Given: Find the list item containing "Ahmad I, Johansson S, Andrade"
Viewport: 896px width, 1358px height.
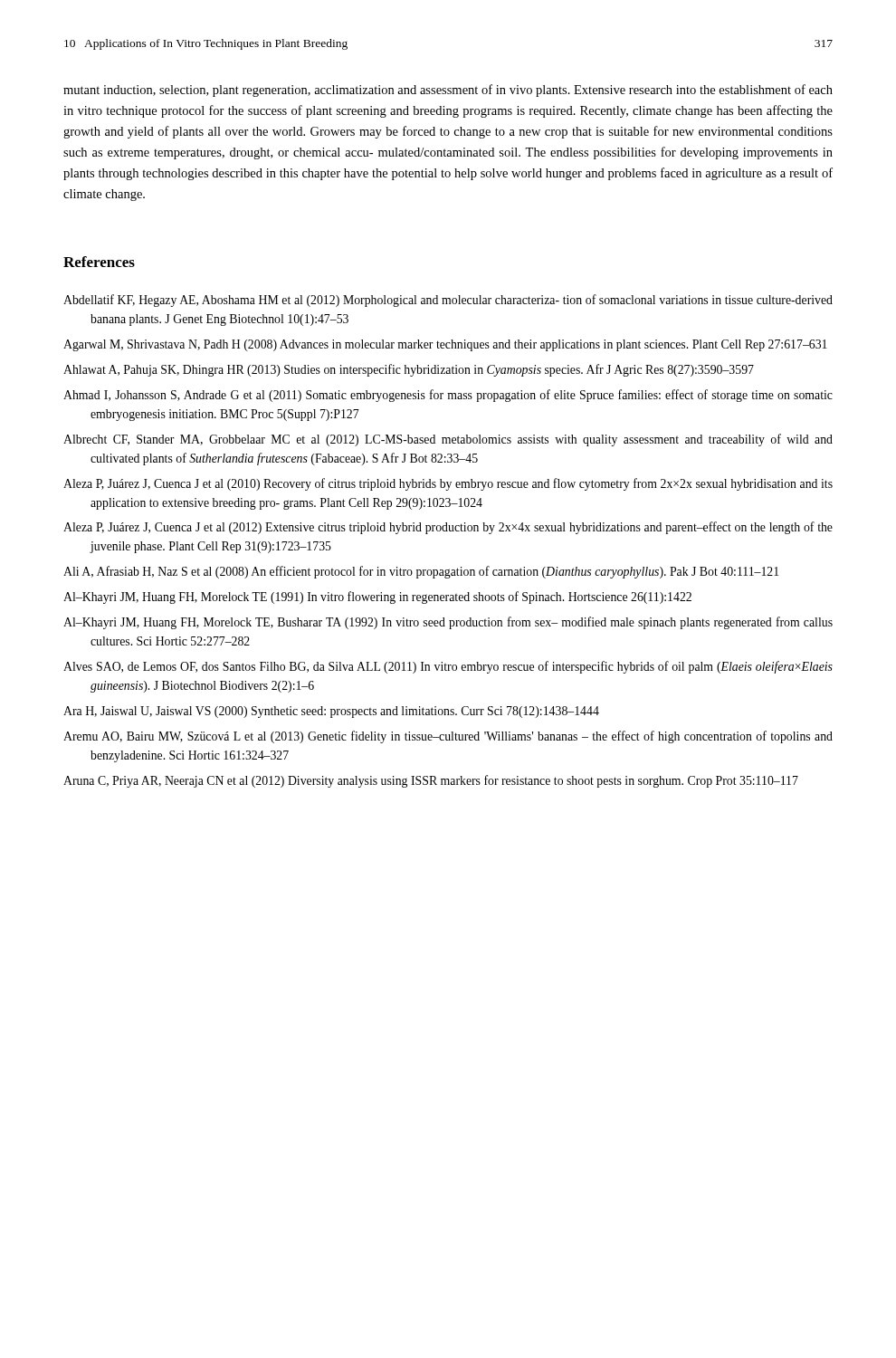Looking at the screenshot, I should point(448,404).
